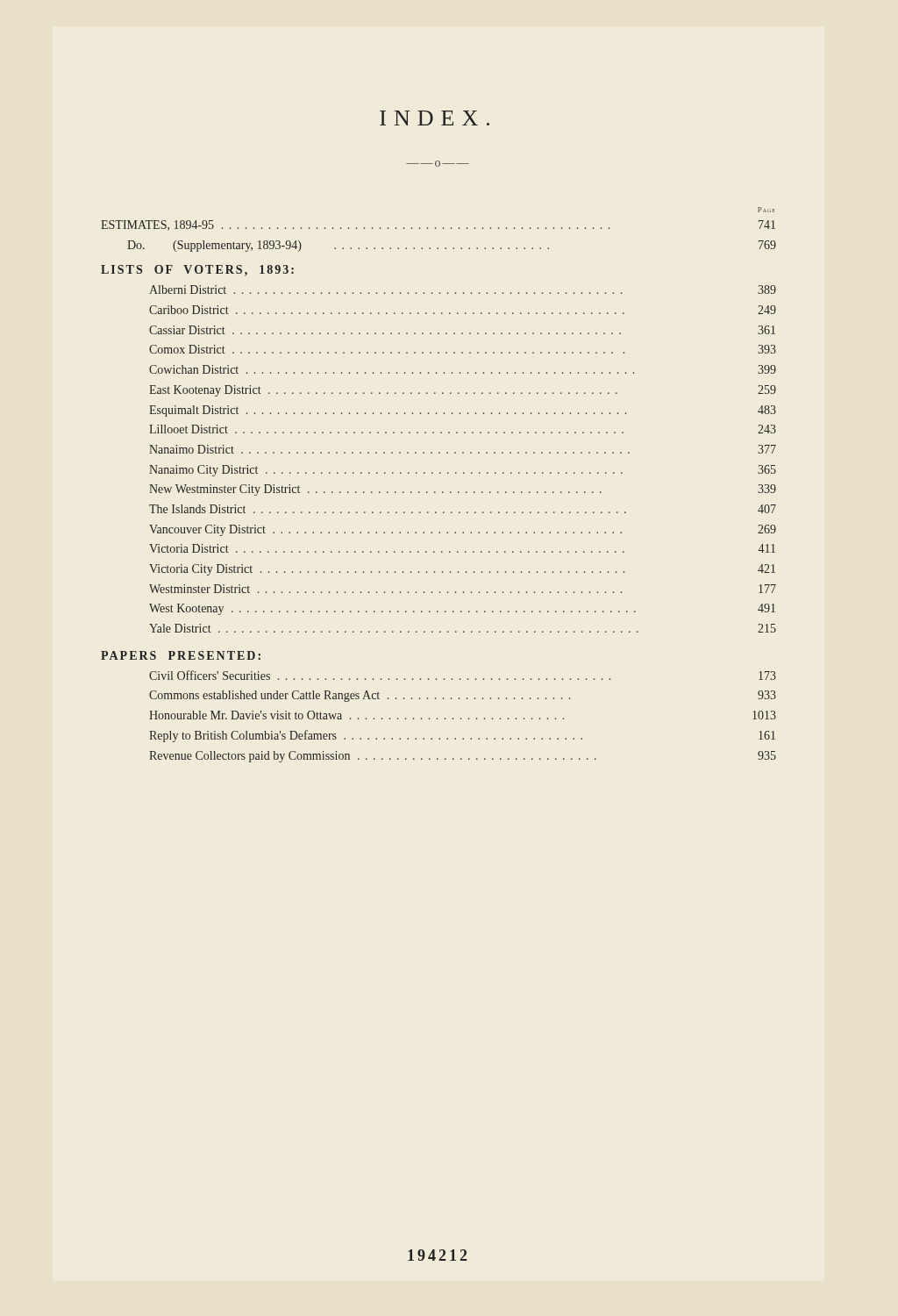
Task: Locate the block of text that opens with "Cariboo District ."
Action: coord(463,311)
